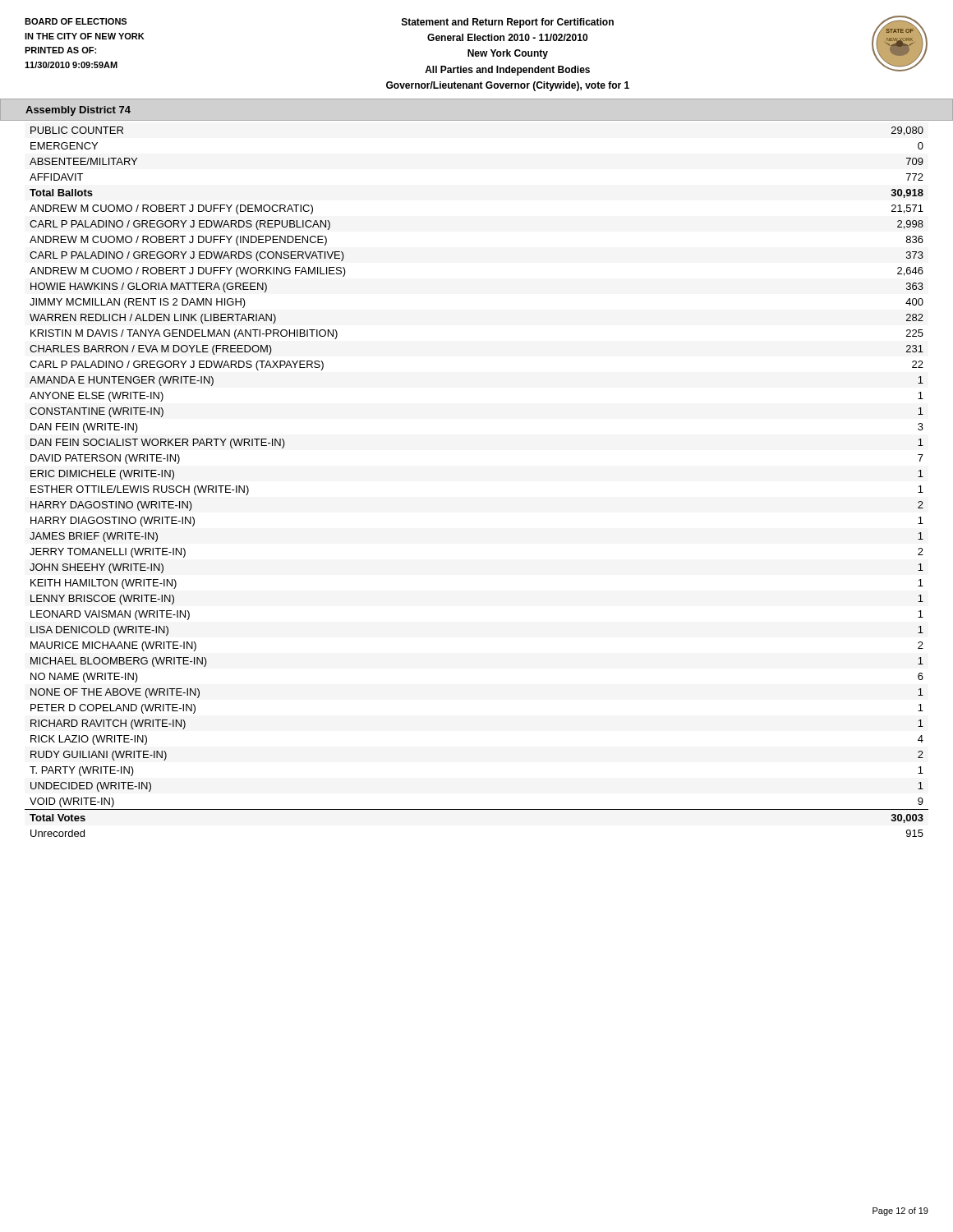Select the table
This screenshot has width=953, height=1232.
pyautogui.click(x=476, y=490)
